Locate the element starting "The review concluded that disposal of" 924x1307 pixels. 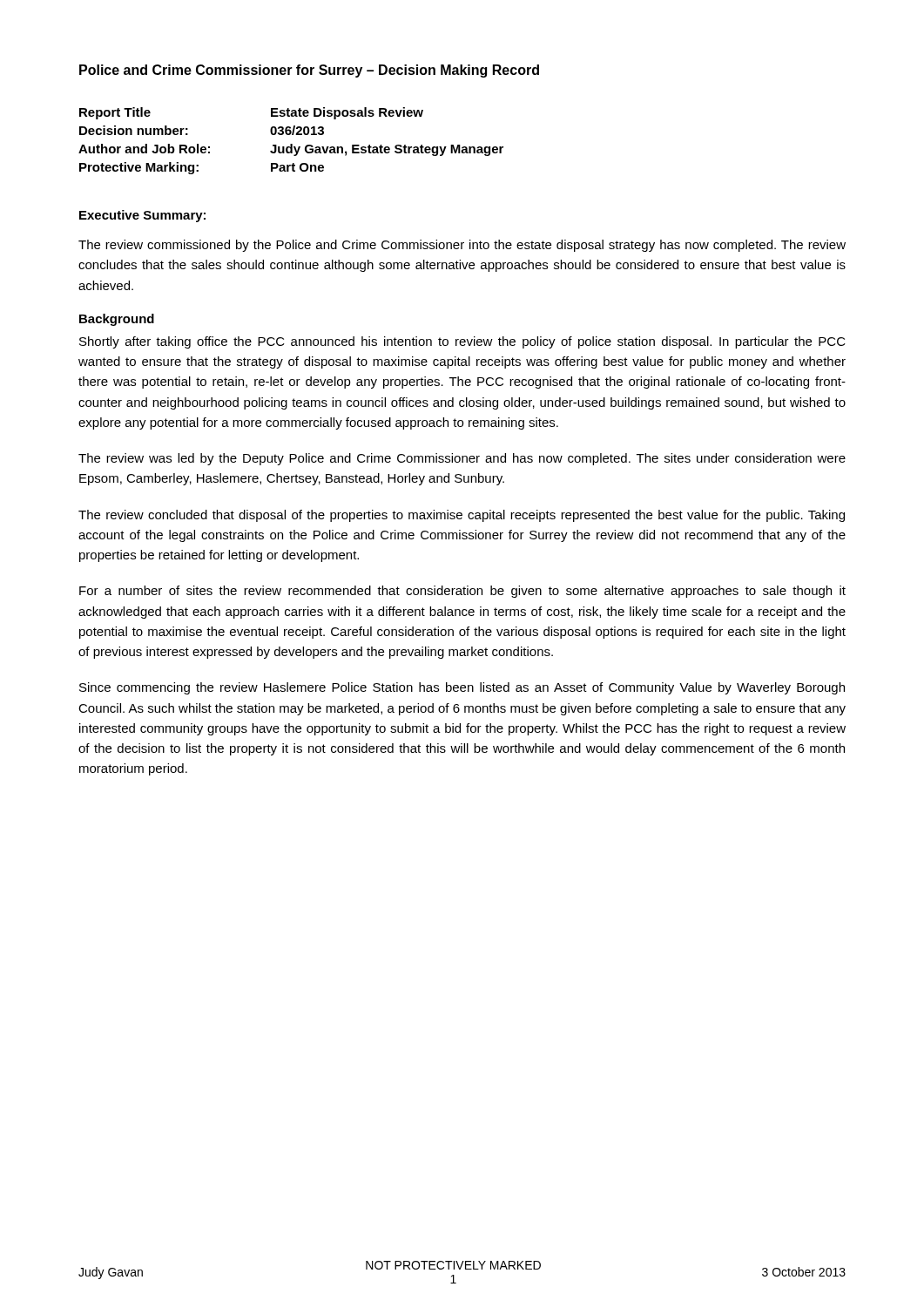click(462, 534)
